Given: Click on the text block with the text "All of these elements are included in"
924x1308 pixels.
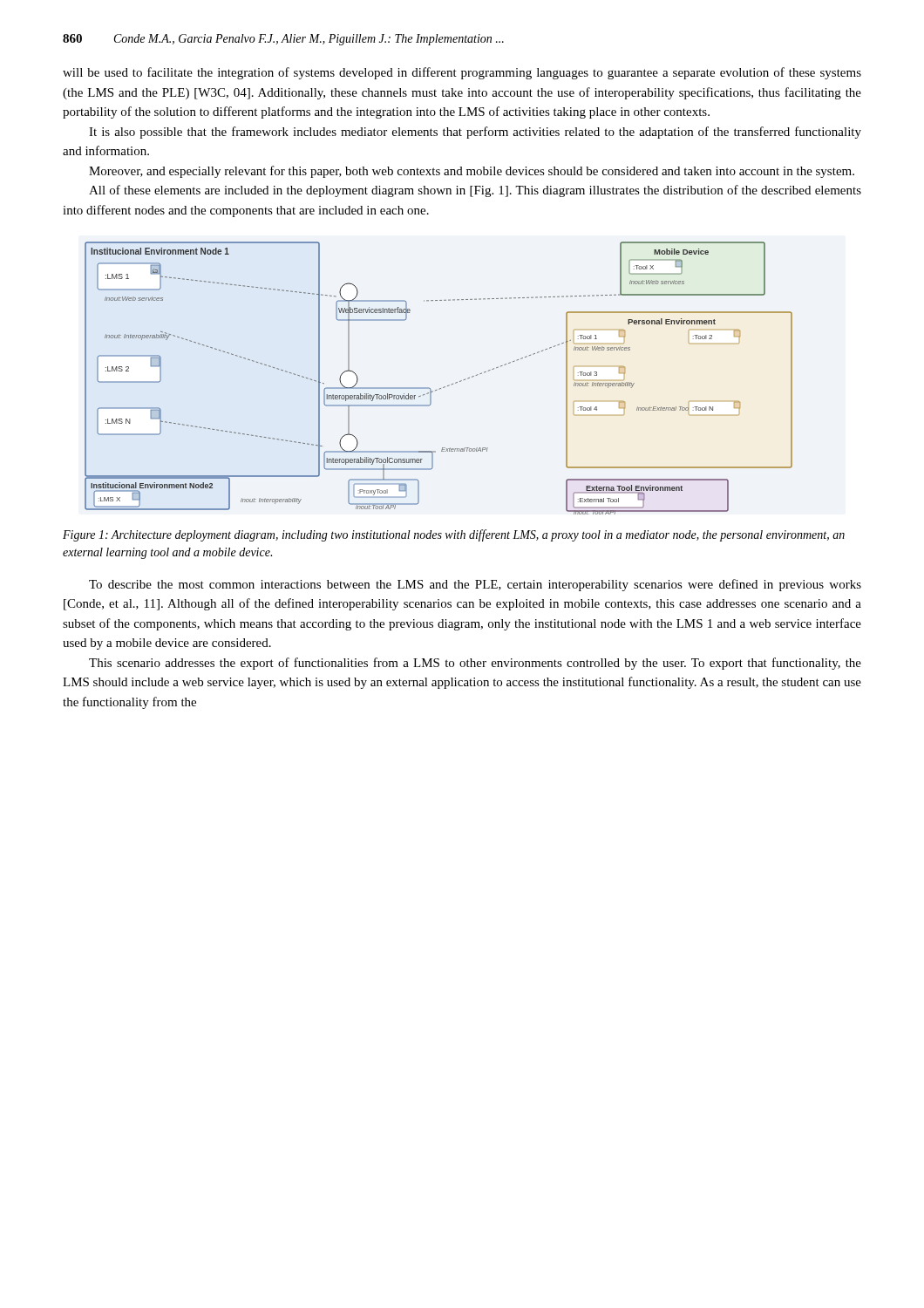Looking at the screenshot, I should point(462,200).
